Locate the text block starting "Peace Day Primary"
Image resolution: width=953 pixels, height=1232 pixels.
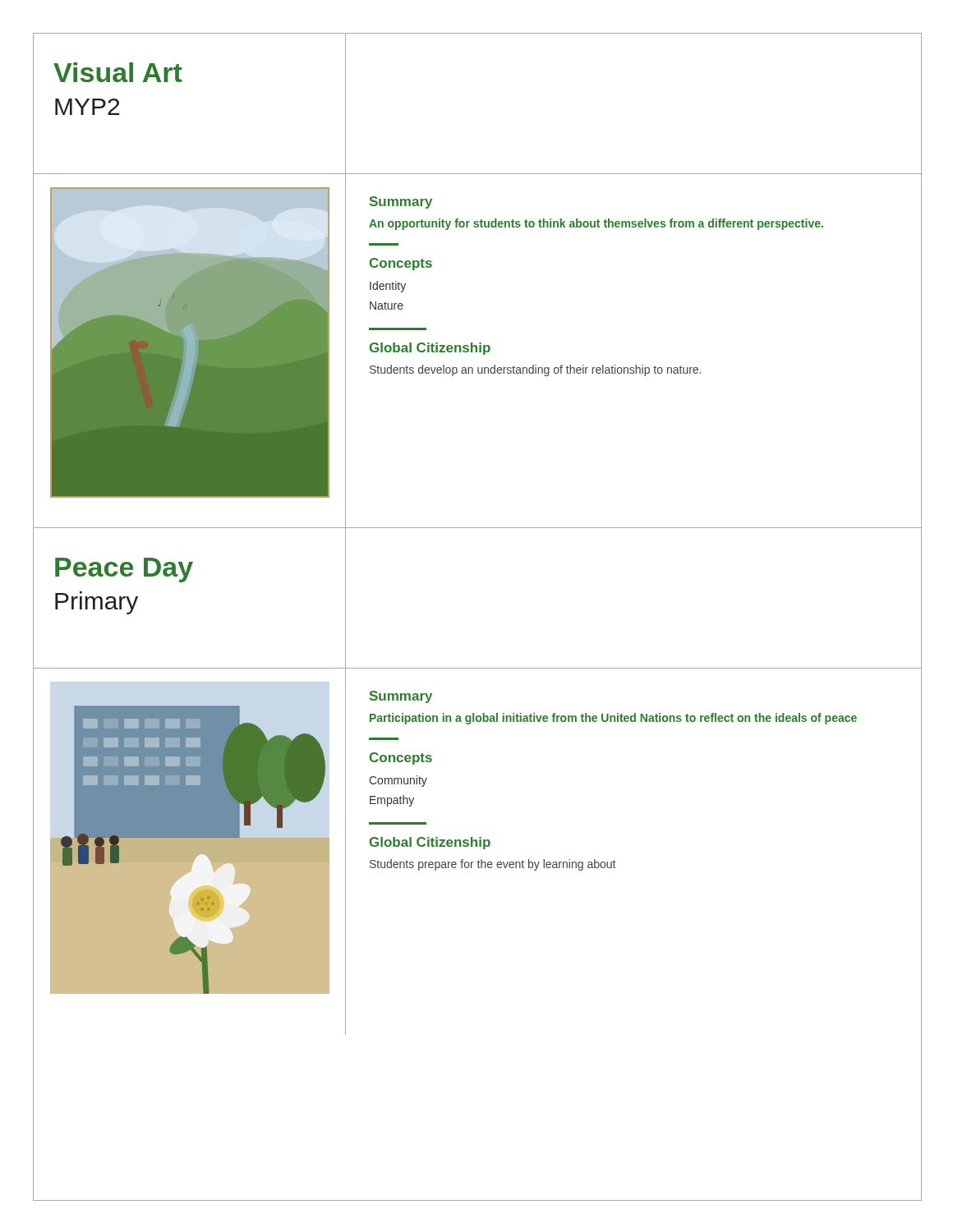(189, 584)
